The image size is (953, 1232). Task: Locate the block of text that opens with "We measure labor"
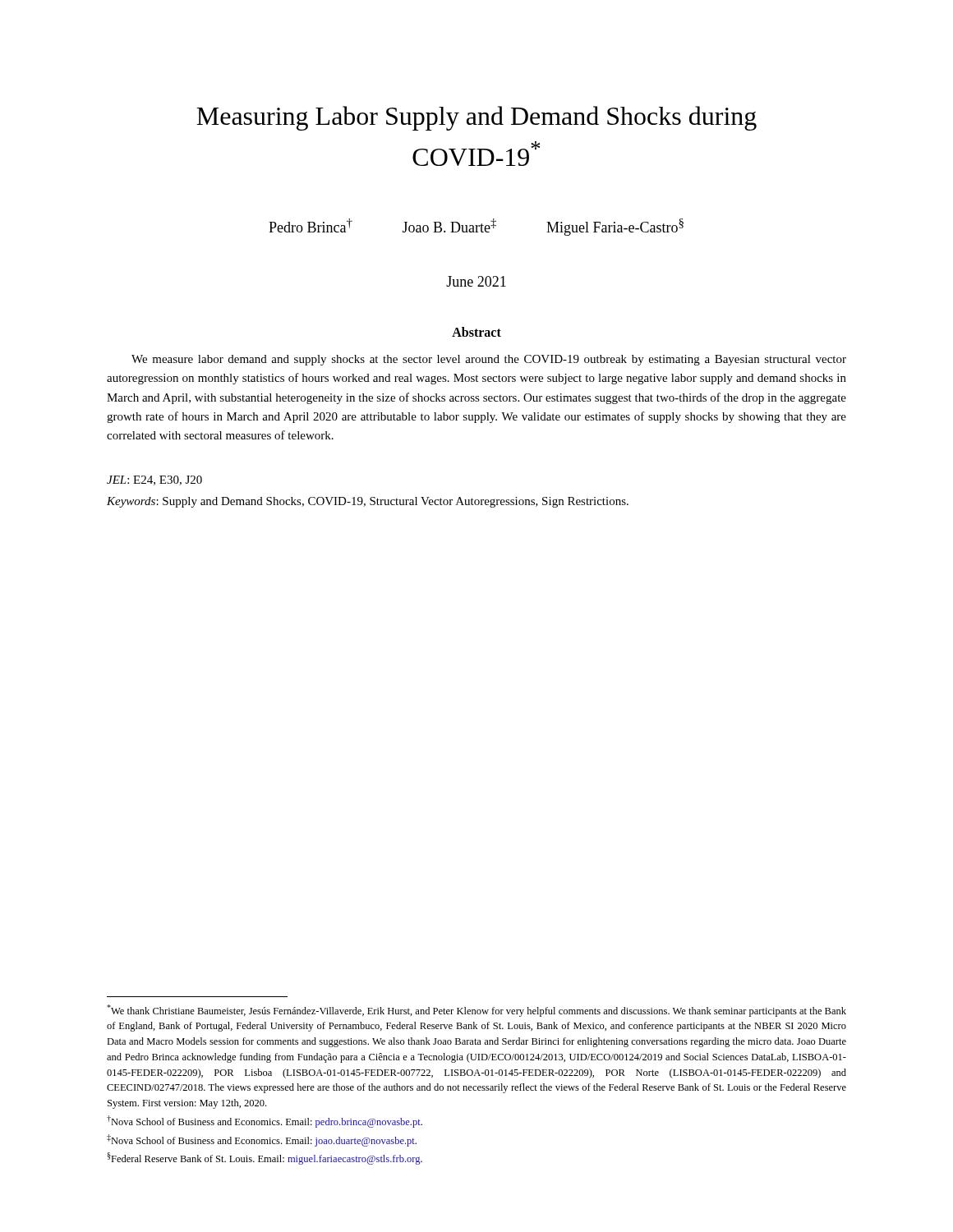click(x=476, y=397)
